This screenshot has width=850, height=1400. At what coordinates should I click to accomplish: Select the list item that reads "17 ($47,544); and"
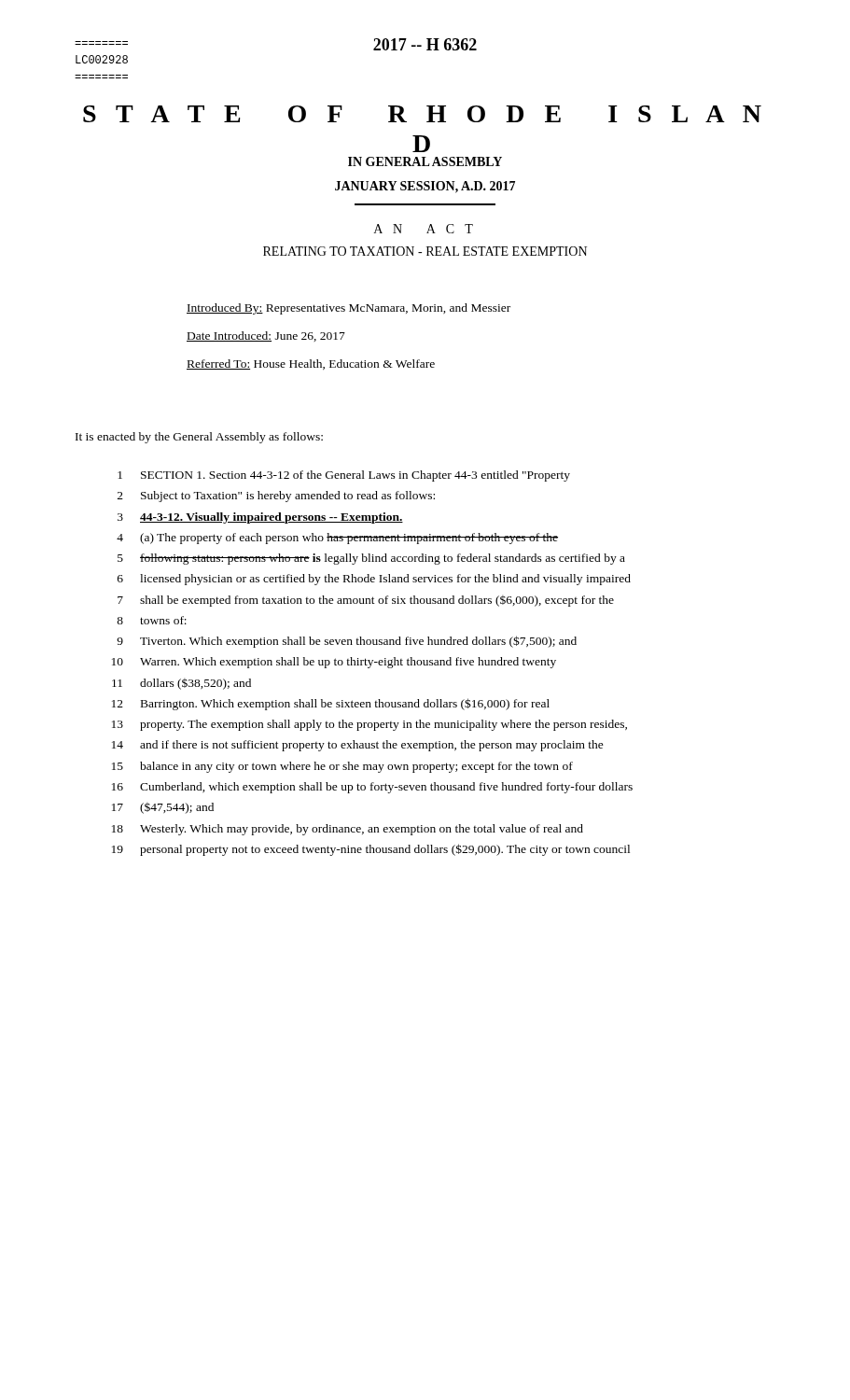(163, 808)
